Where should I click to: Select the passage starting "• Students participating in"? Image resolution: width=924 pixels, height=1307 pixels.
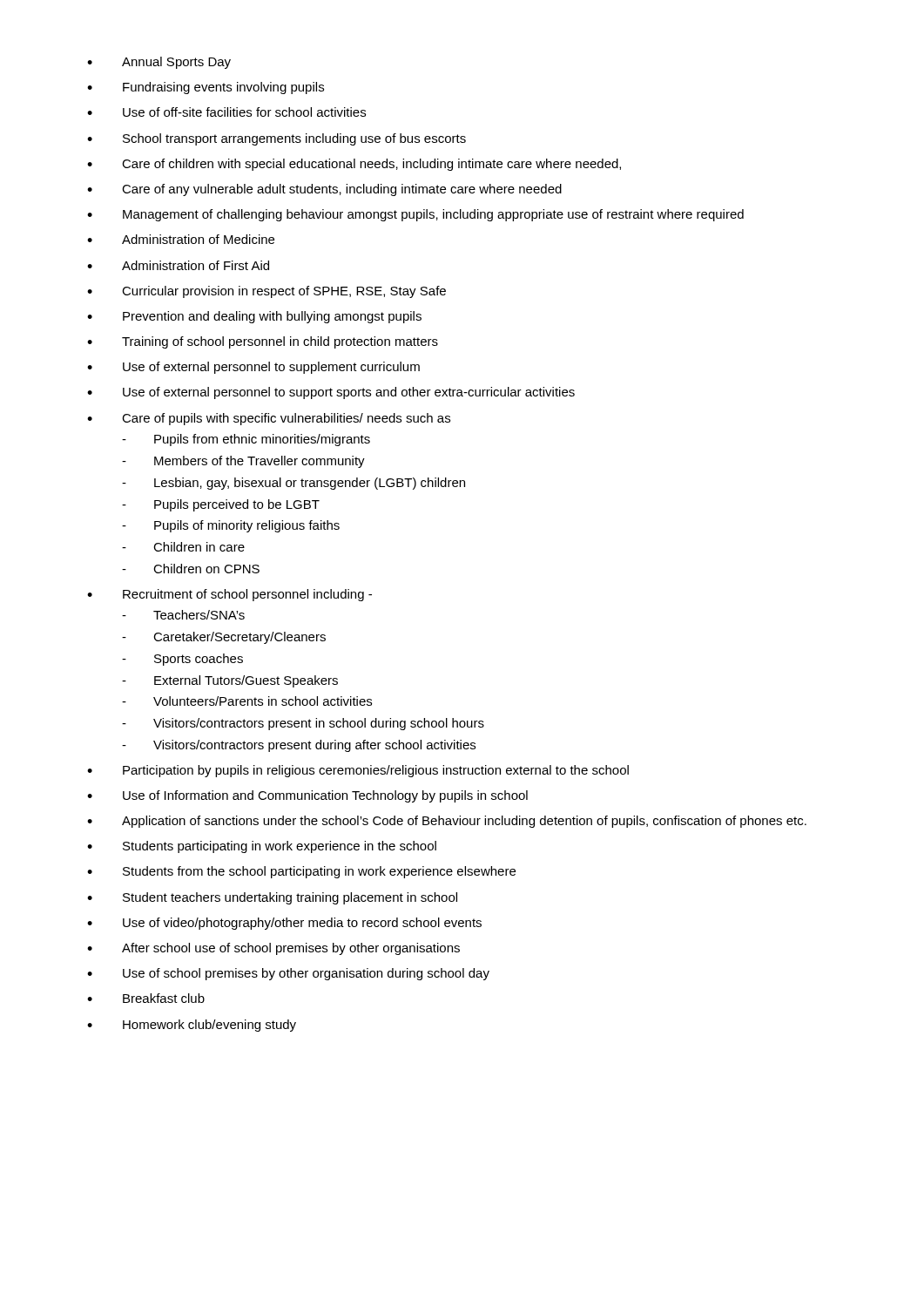coord(262,847)
